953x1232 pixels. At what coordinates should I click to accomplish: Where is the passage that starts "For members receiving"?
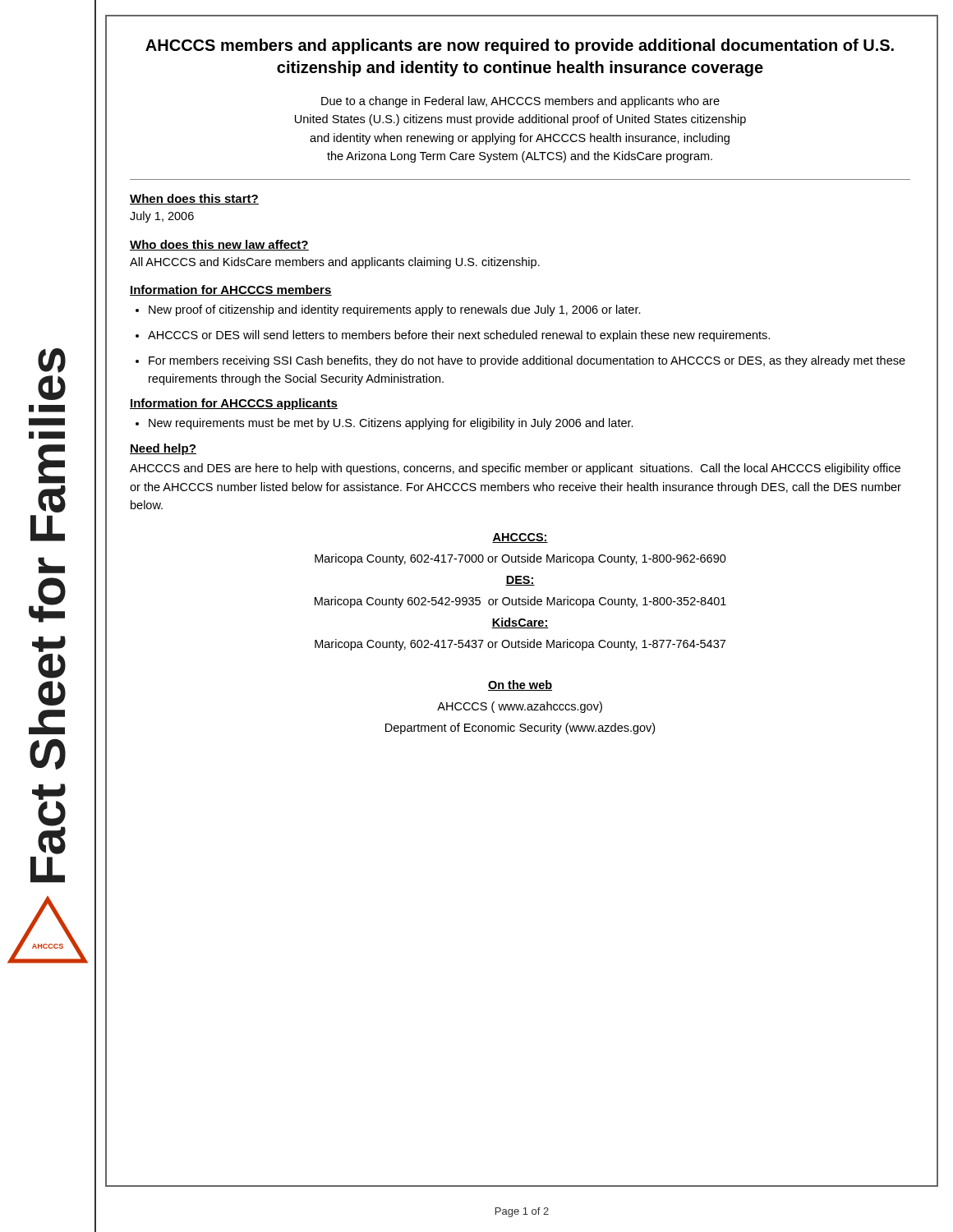pyautogui.click(x=527, y=369)
